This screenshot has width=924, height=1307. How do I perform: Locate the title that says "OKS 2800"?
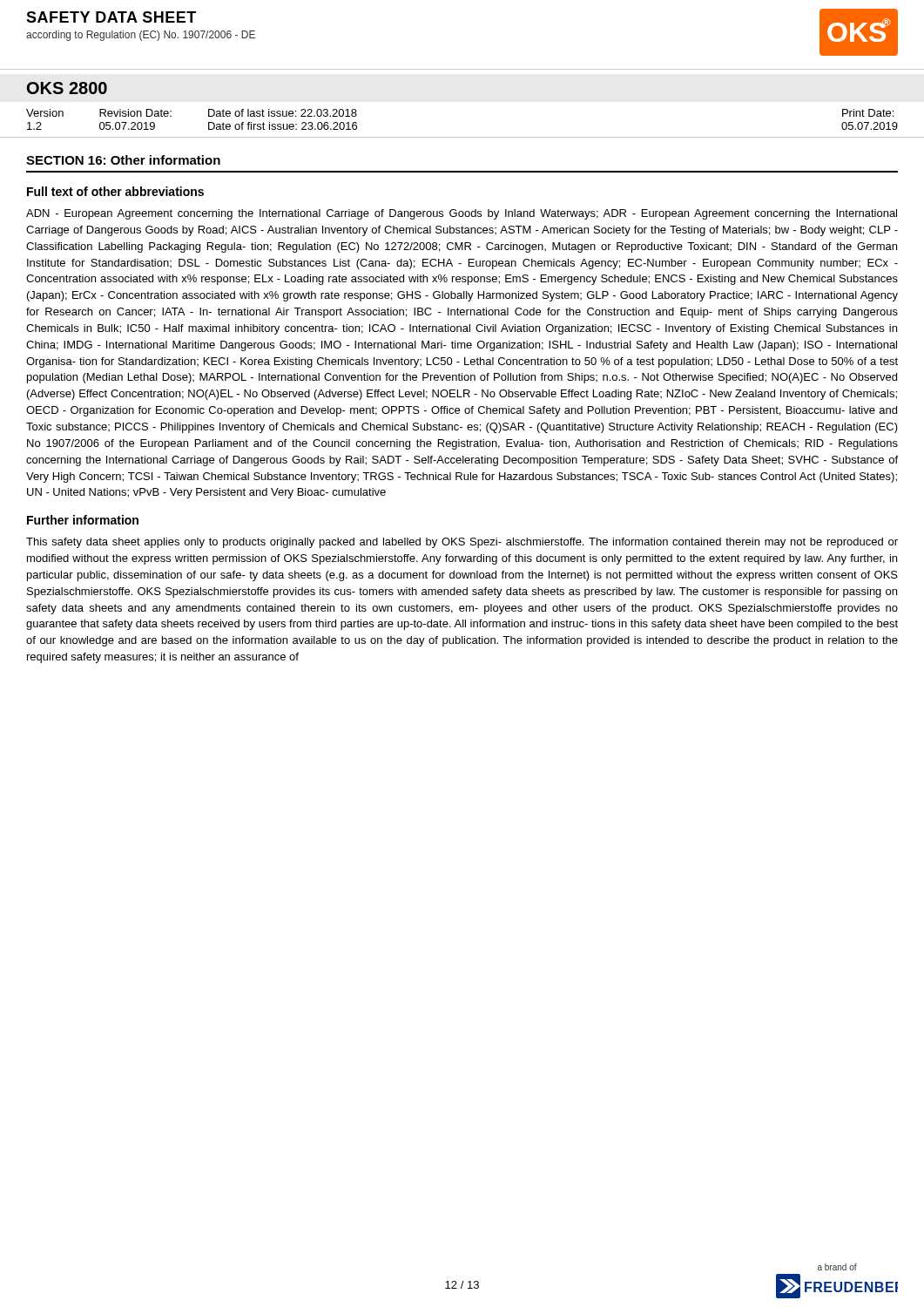point(67,88)
